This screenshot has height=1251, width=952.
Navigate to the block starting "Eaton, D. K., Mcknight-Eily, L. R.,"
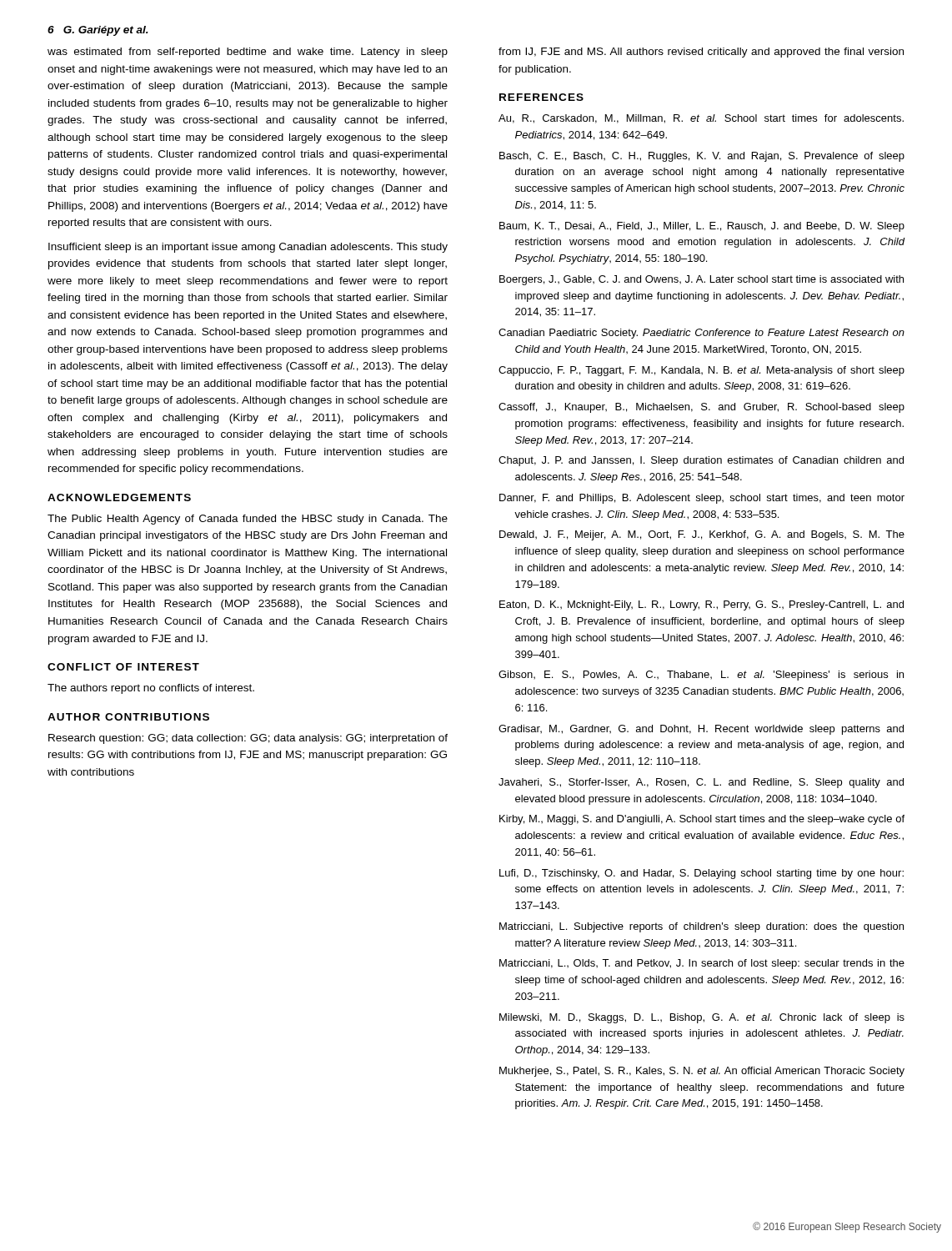click(x=701, y=630)
